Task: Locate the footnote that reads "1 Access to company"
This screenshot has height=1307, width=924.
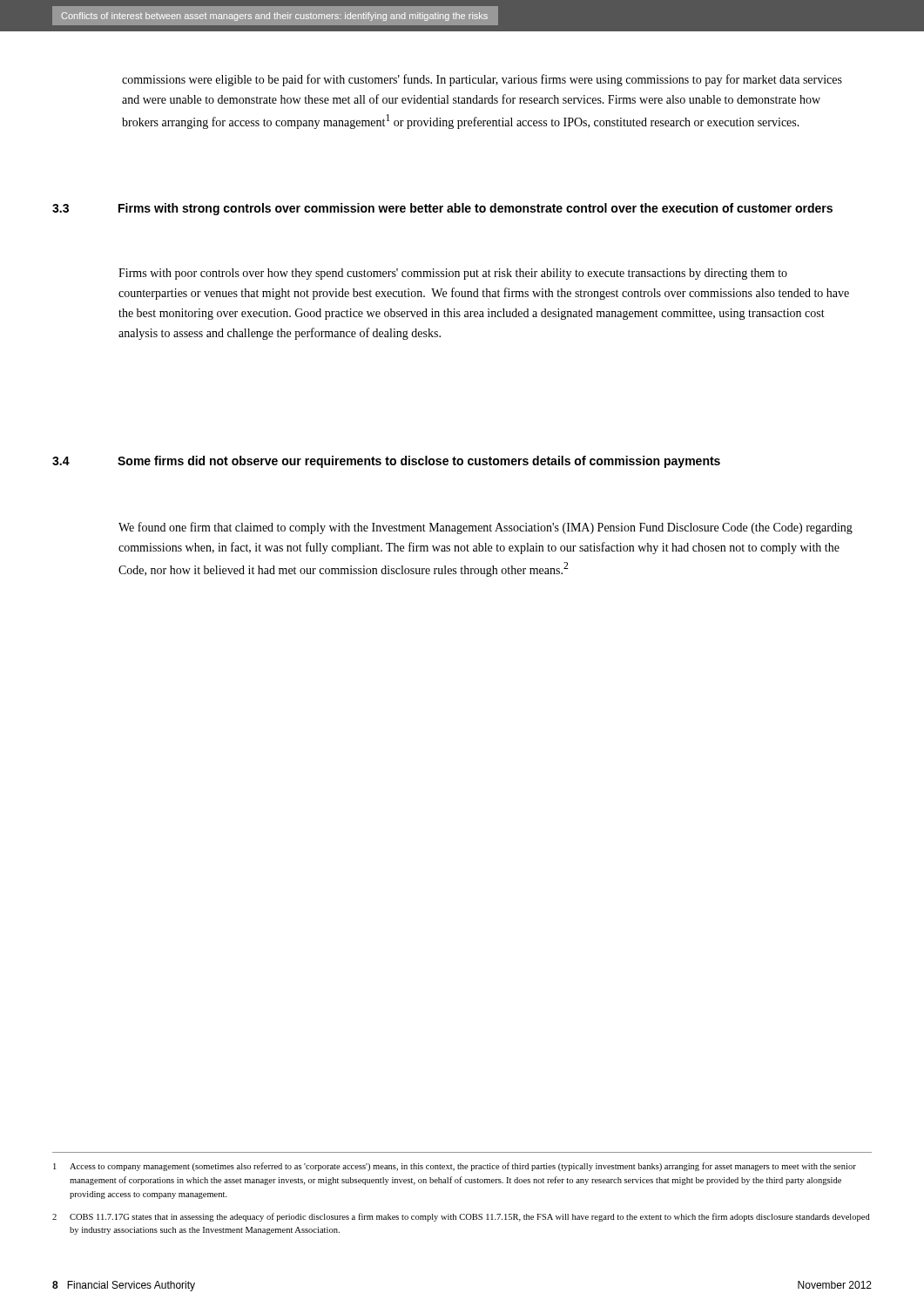Action: point(462,1181)
